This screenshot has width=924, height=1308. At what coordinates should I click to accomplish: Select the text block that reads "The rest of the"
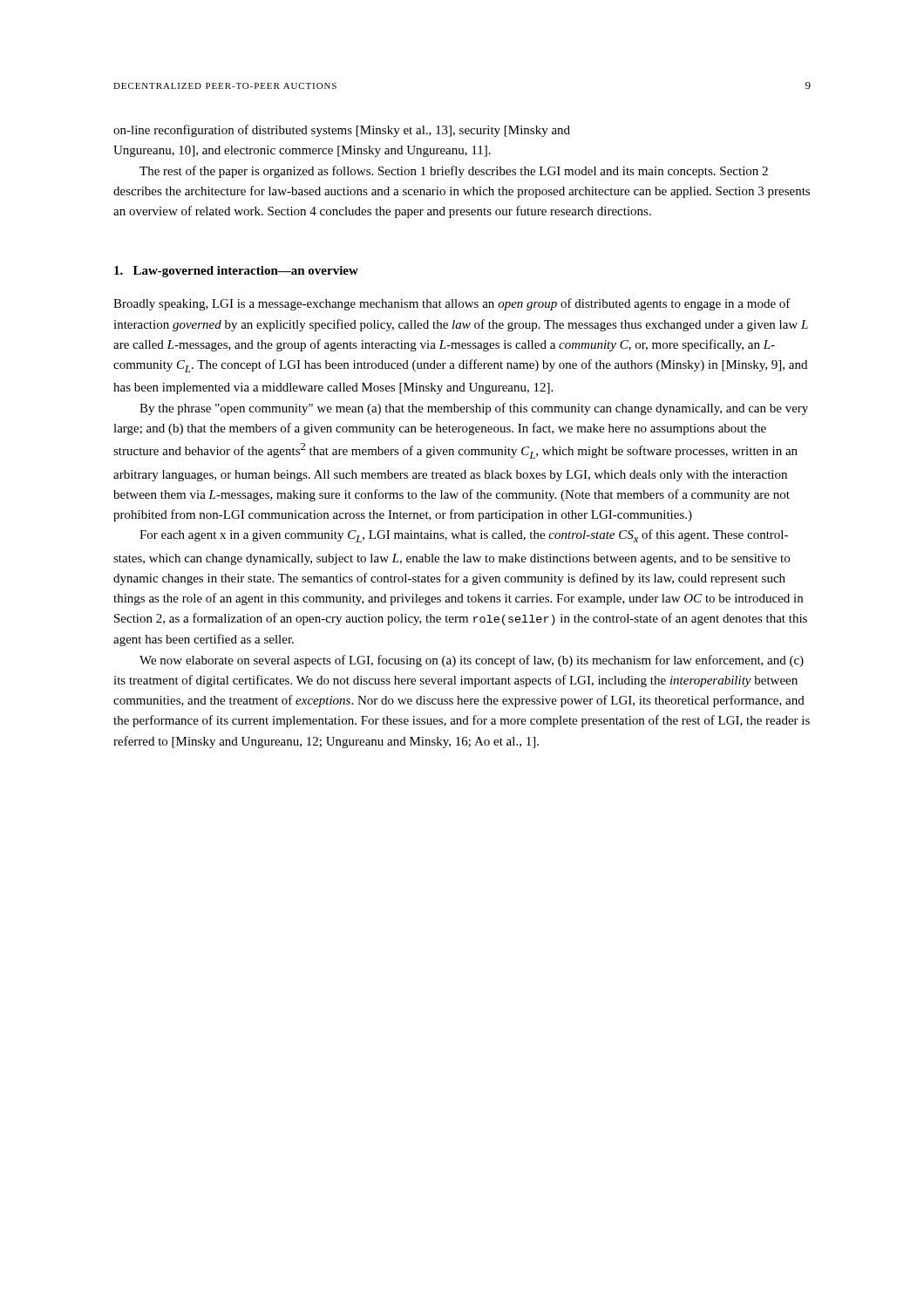click(462, 191)
